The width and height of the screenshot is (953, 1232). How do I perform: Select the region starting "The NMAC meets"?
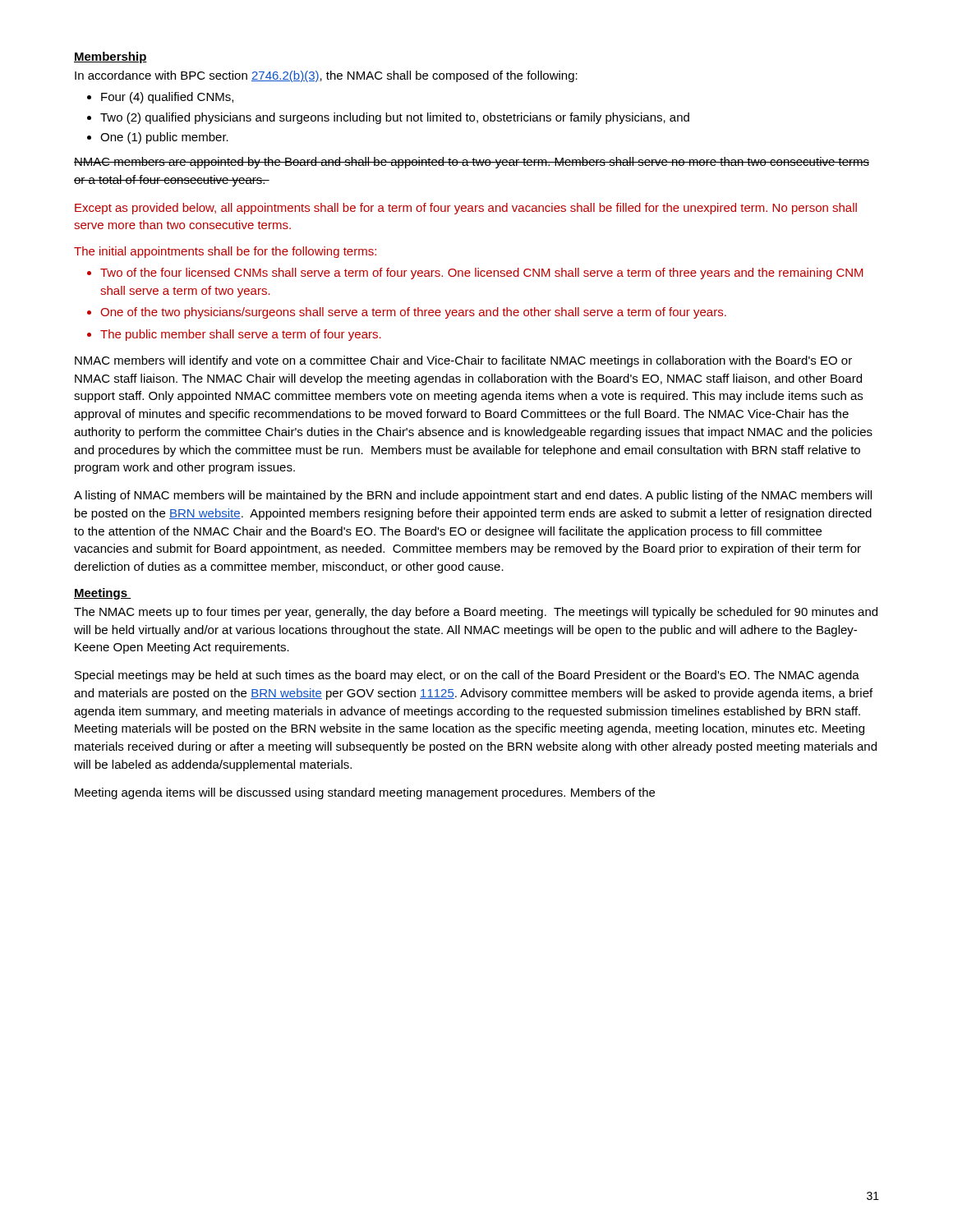point(476,629)
